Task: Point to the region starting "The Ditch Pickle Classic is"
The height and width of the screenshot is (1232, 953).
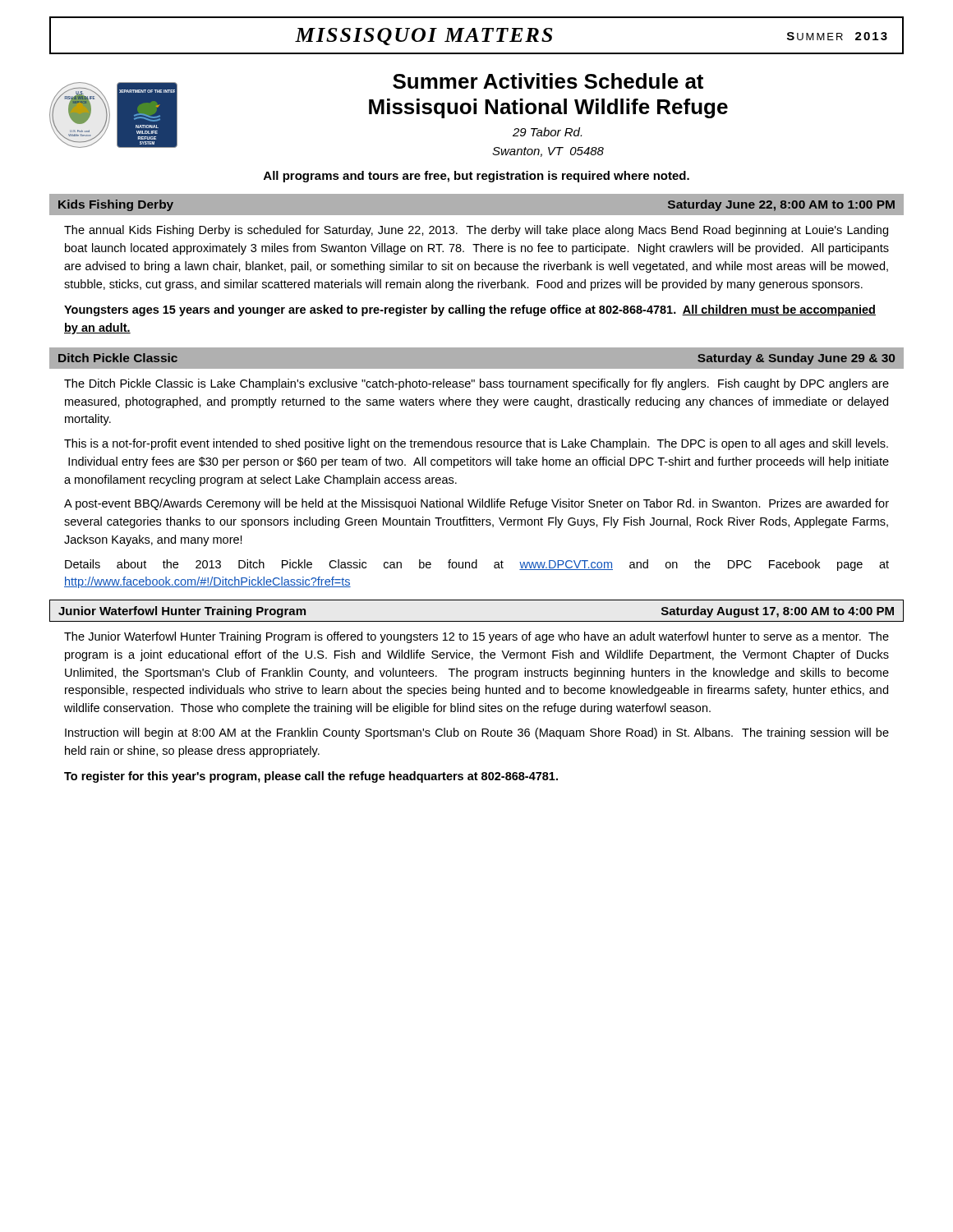Action: pyautogui.click(x=476, y=384)
